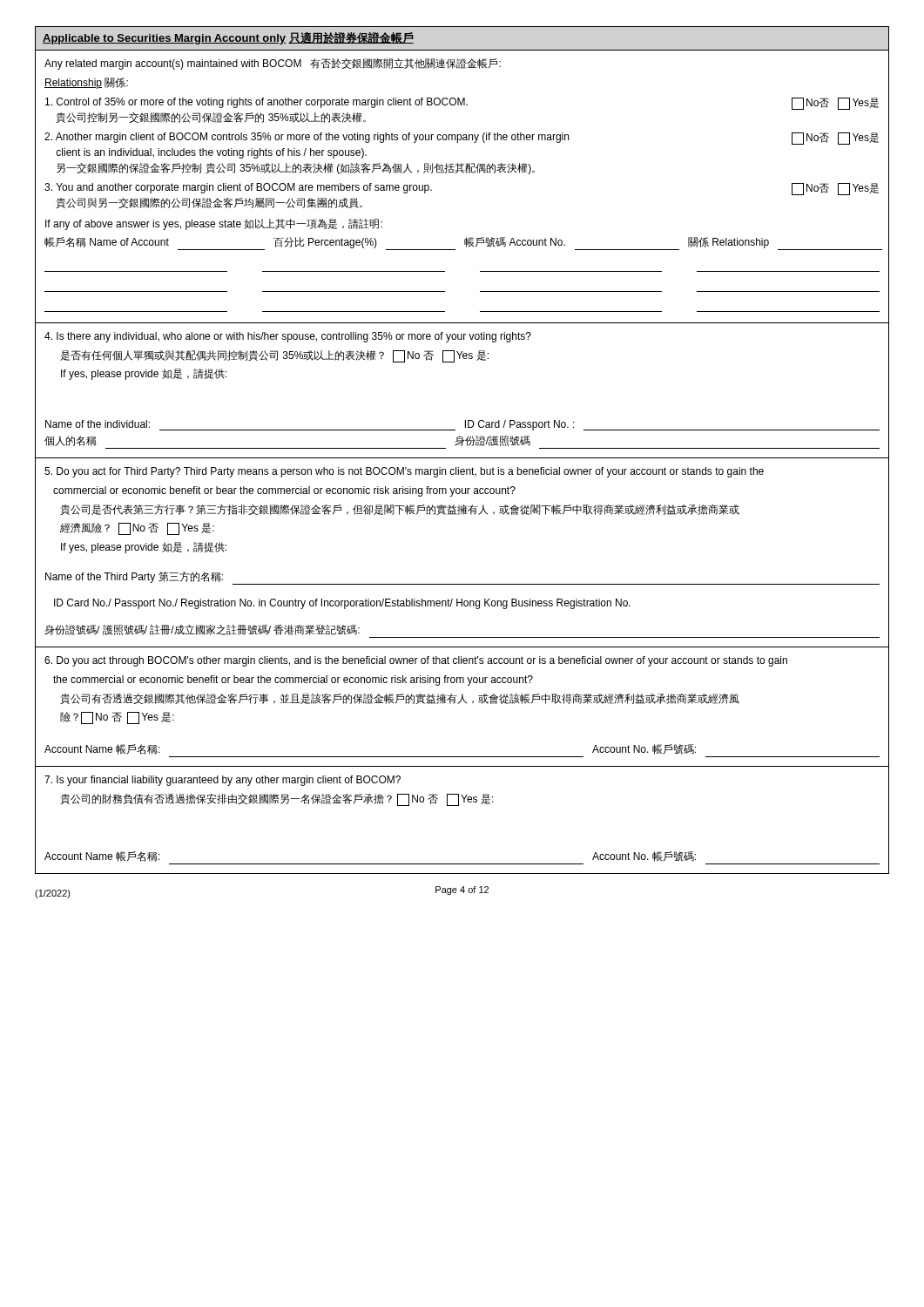This screenshot has height=1307, width=924.
Task: Point to the element starting "貴公司的財務負債有否透過擔保安排由交銀國際另一名保證金客戶承擔？ No 否 Yes 是:"
Action: coord(277,799)
